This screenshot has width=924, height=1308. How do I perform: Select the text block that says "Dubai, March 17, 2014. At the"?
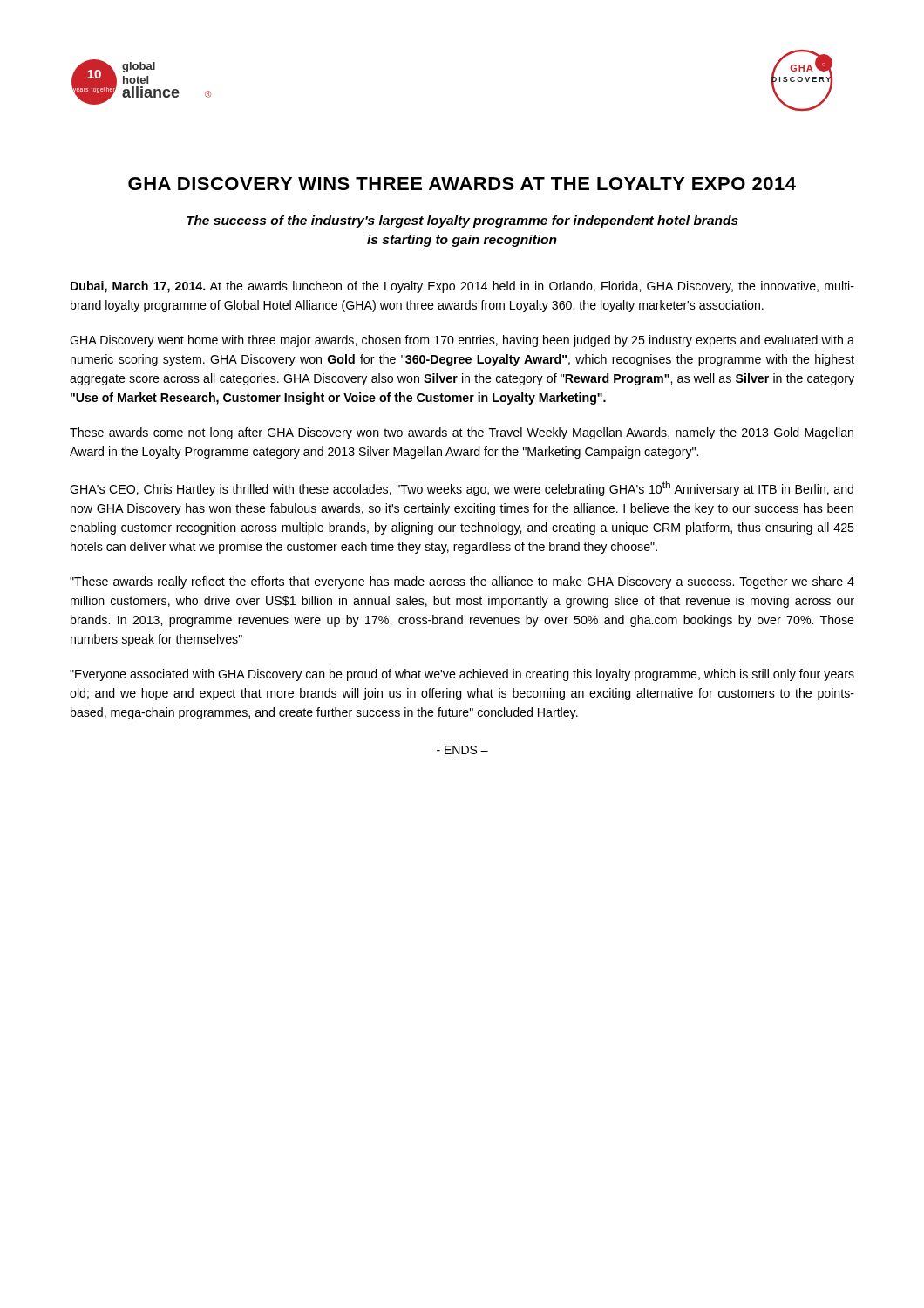462,296
